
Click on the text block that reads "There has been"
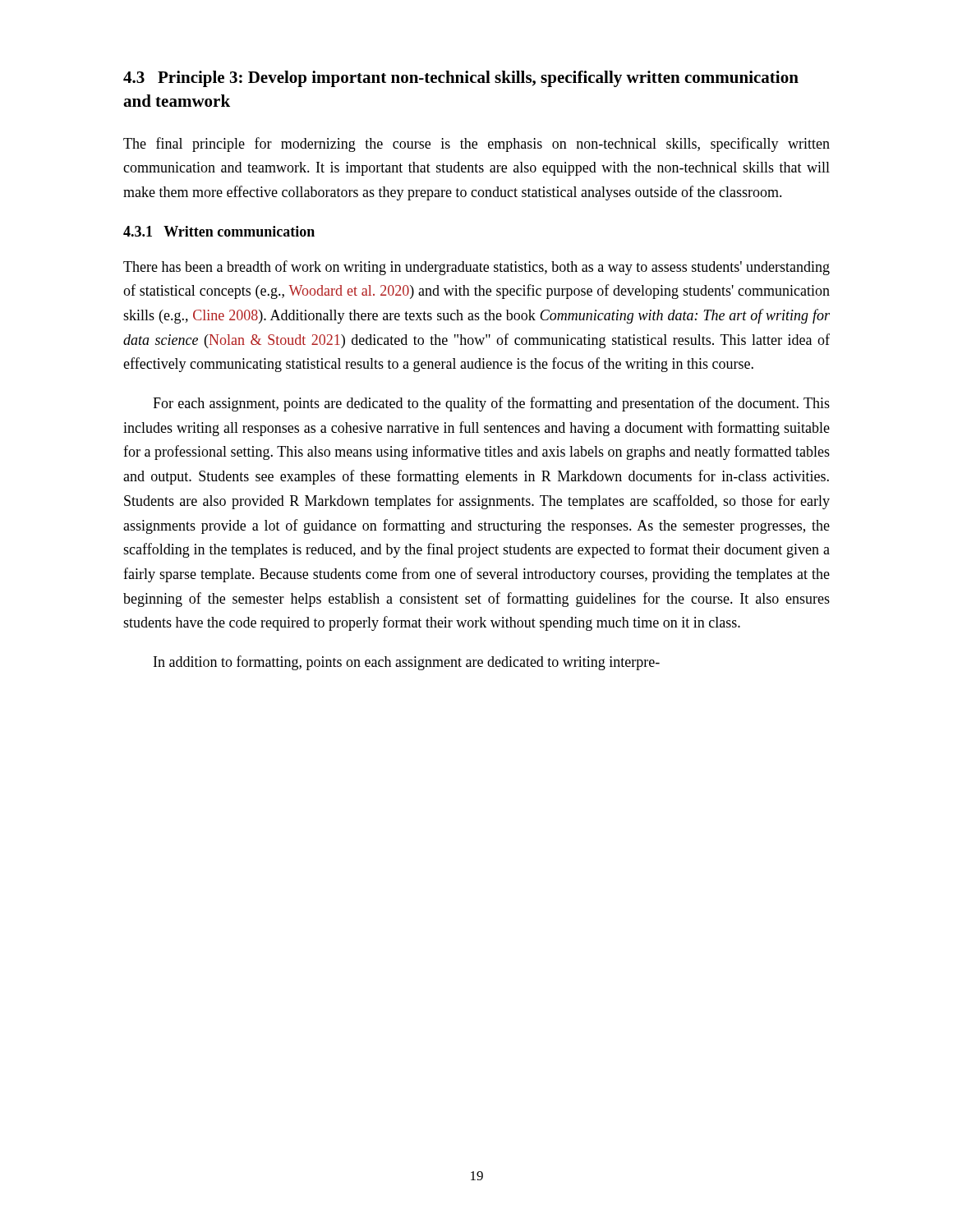(x=476, y=316)
